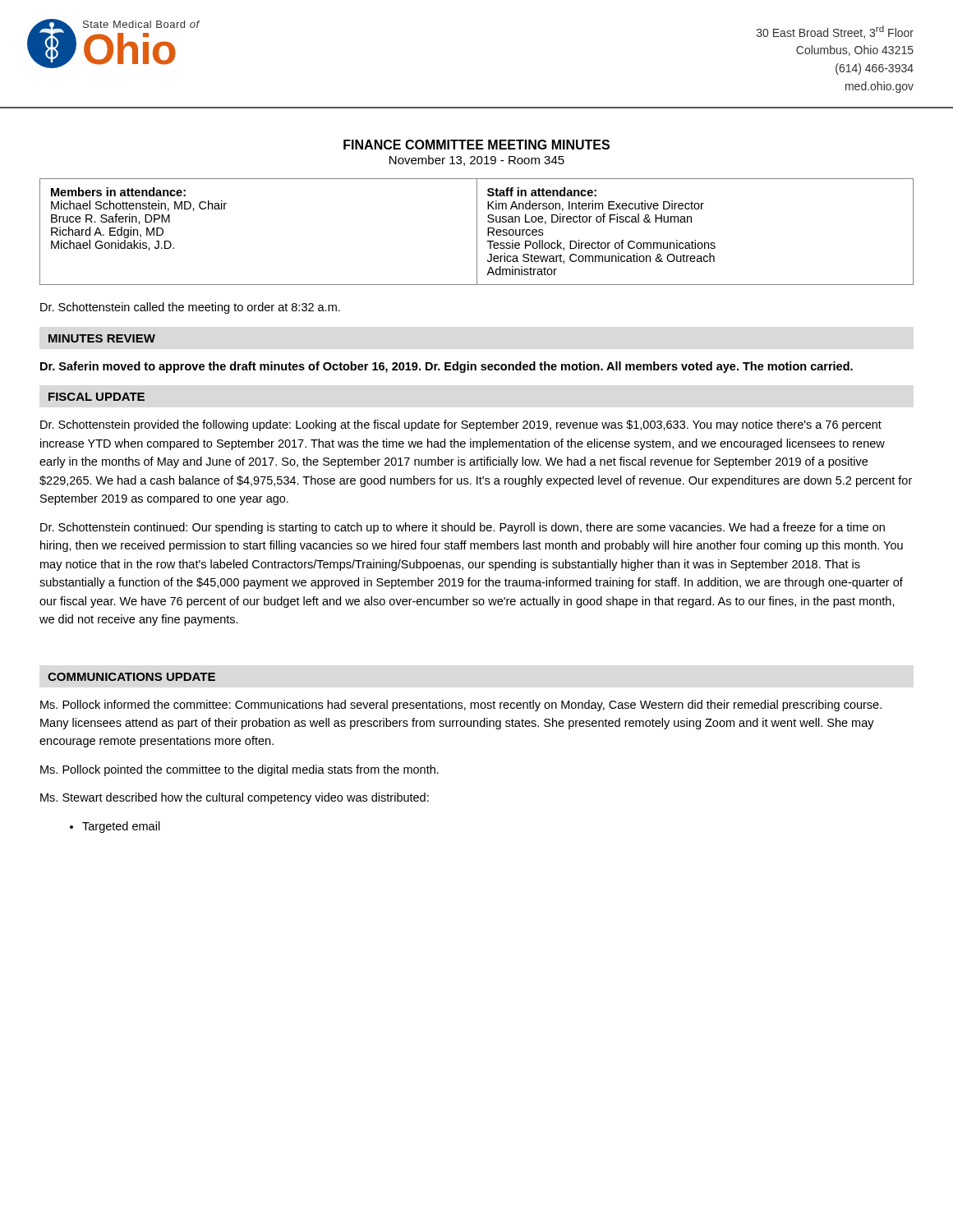953x1232 pixels.
Task: Find the title that reads "FINANCE COMMITTEE MEETING"
Action: [476, 153]
